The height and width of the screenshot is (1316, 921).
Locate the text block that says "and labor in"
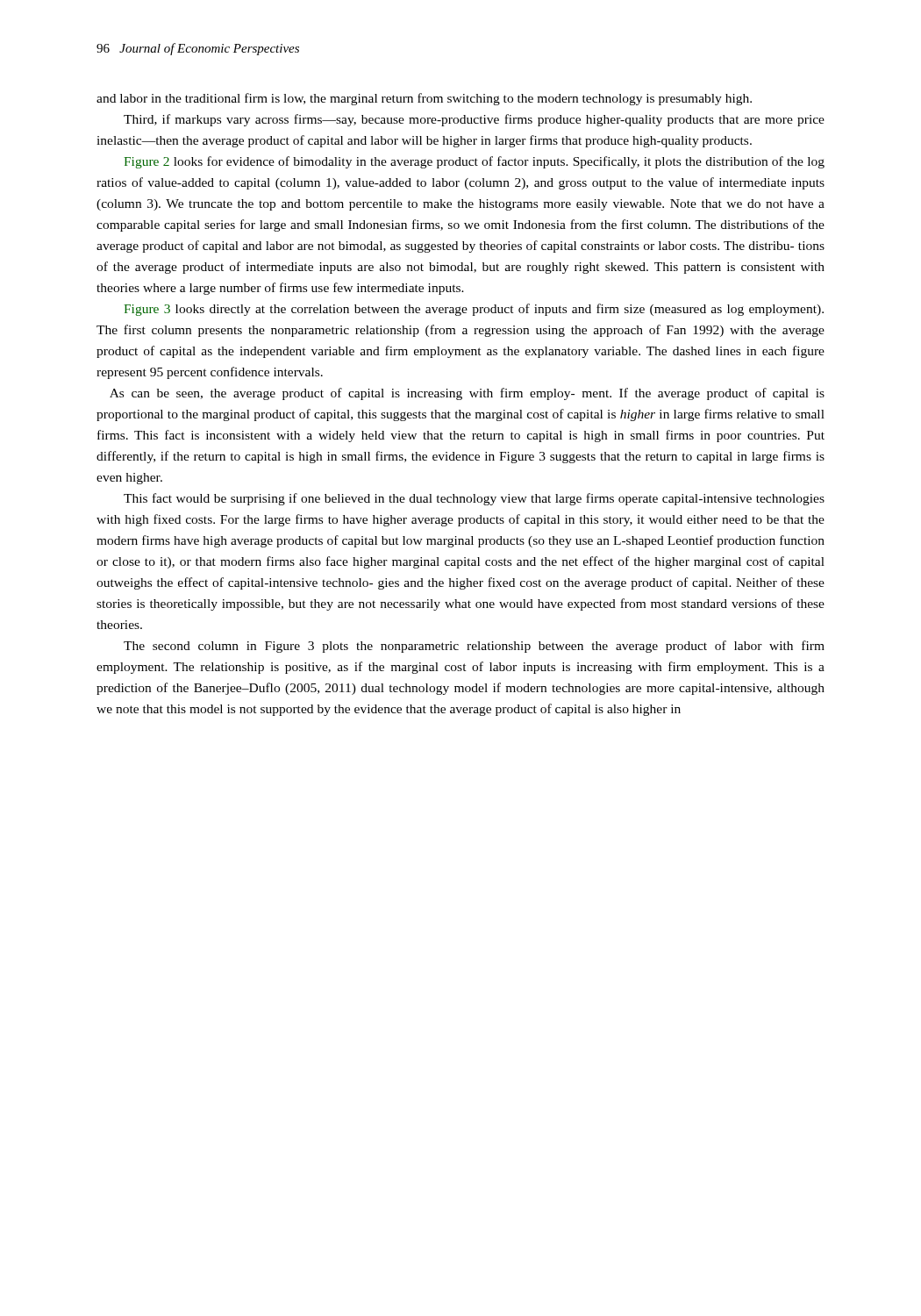click(425, 98)
